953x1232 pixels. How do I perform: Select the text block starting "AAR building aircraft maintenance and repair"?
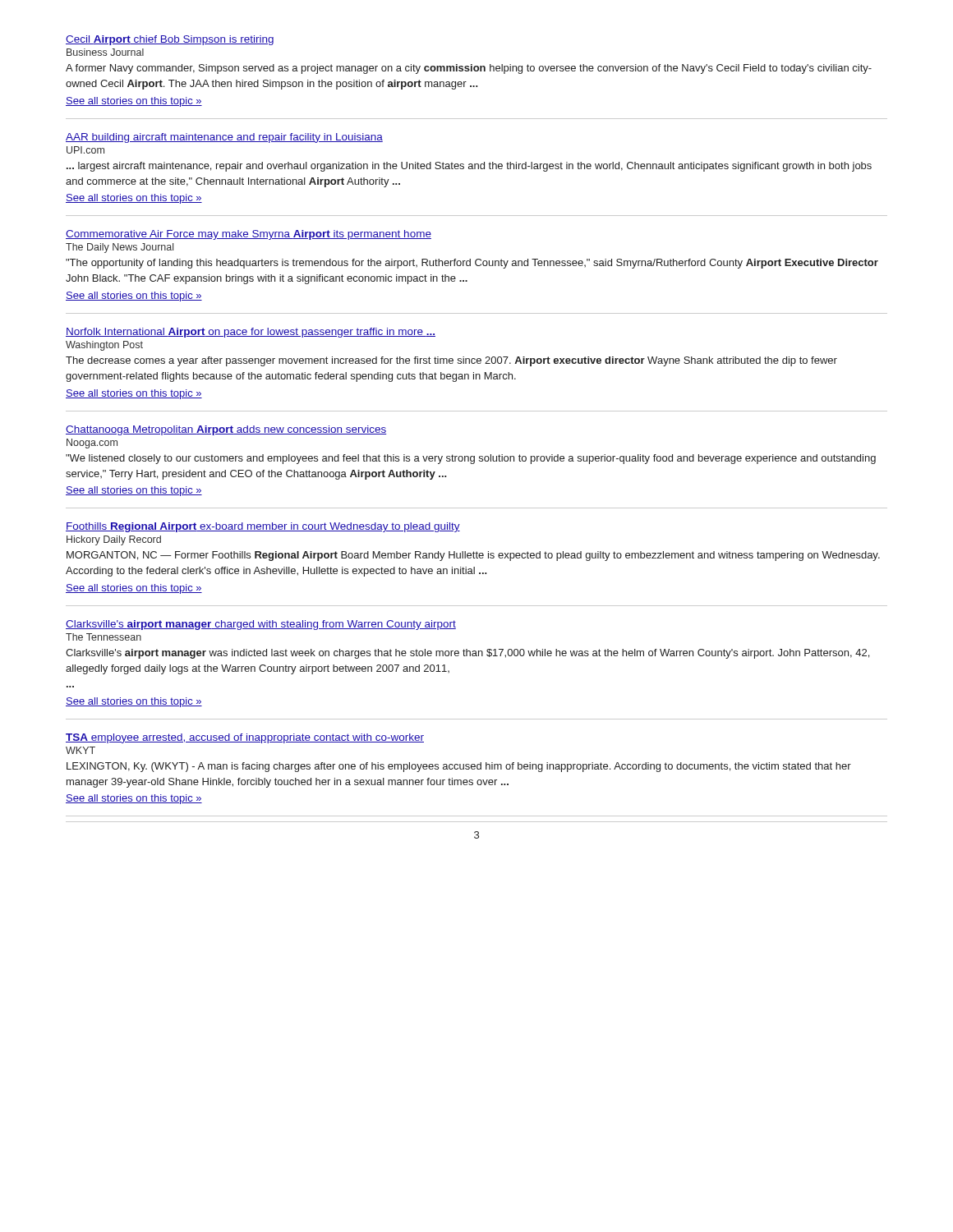(x=476, y=167)
